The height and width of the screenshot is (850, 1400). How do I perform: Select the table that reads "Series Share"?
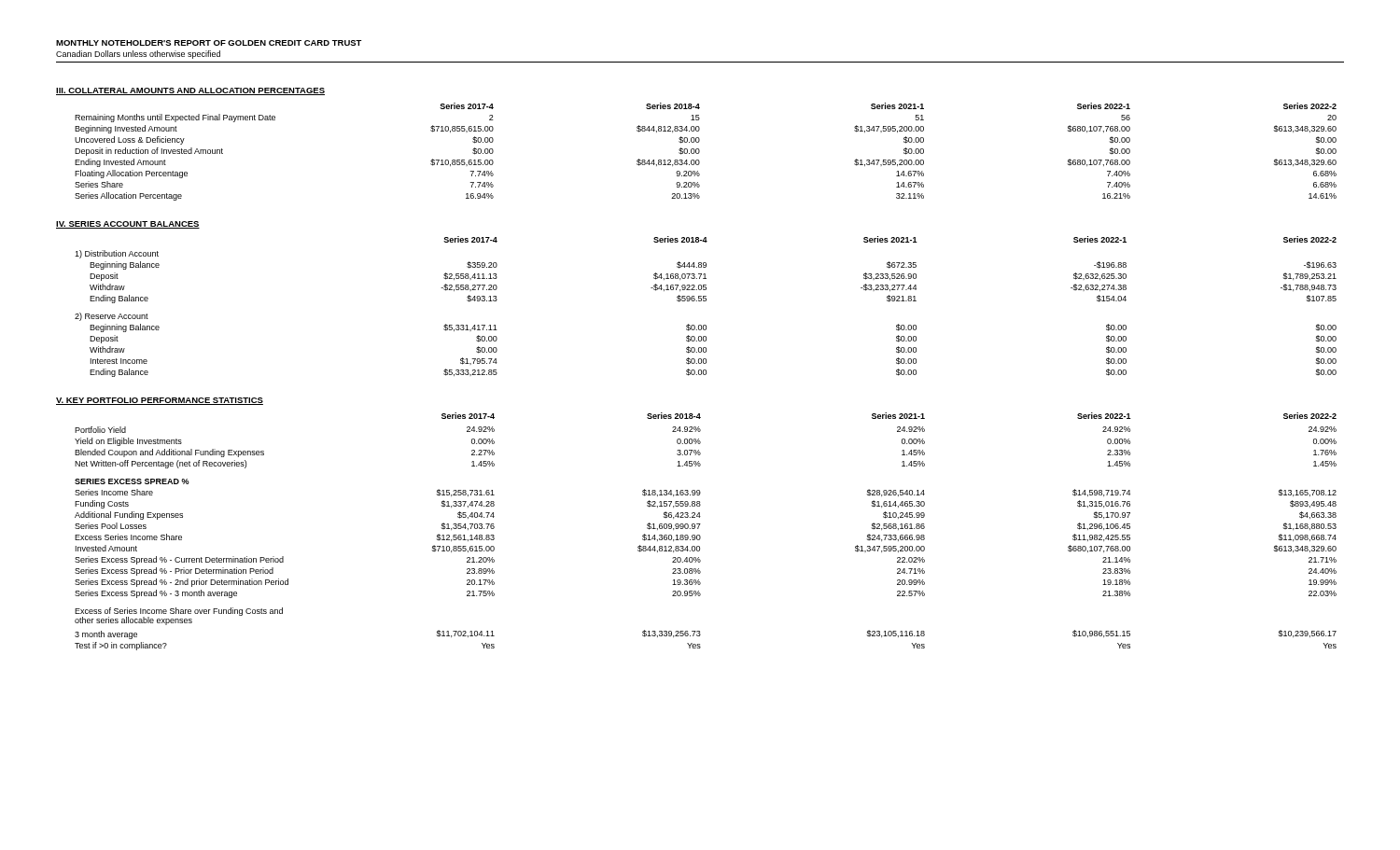[700, 151]
